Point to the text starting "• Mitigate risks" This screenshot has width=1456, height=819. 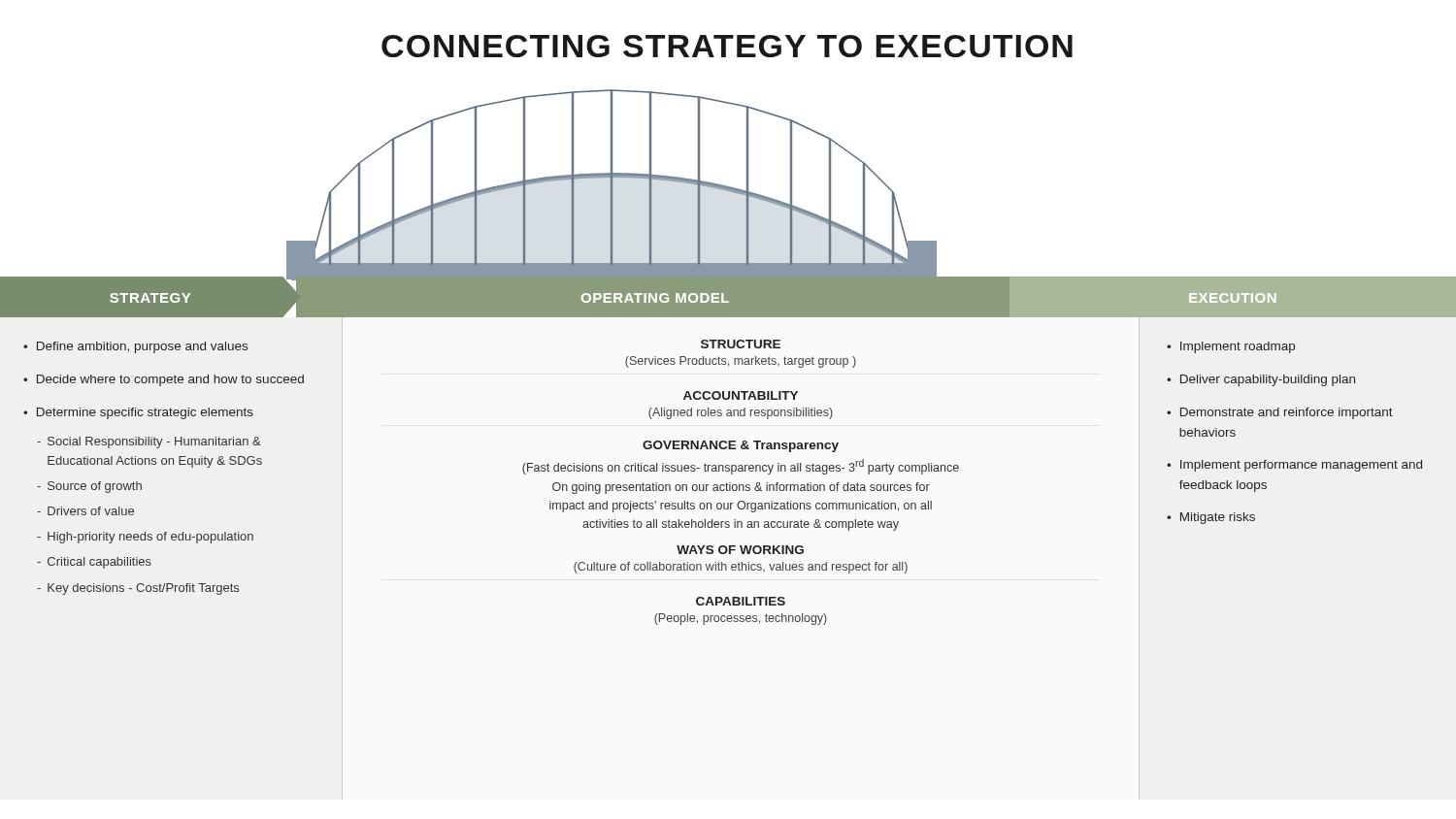point(1211,518)
